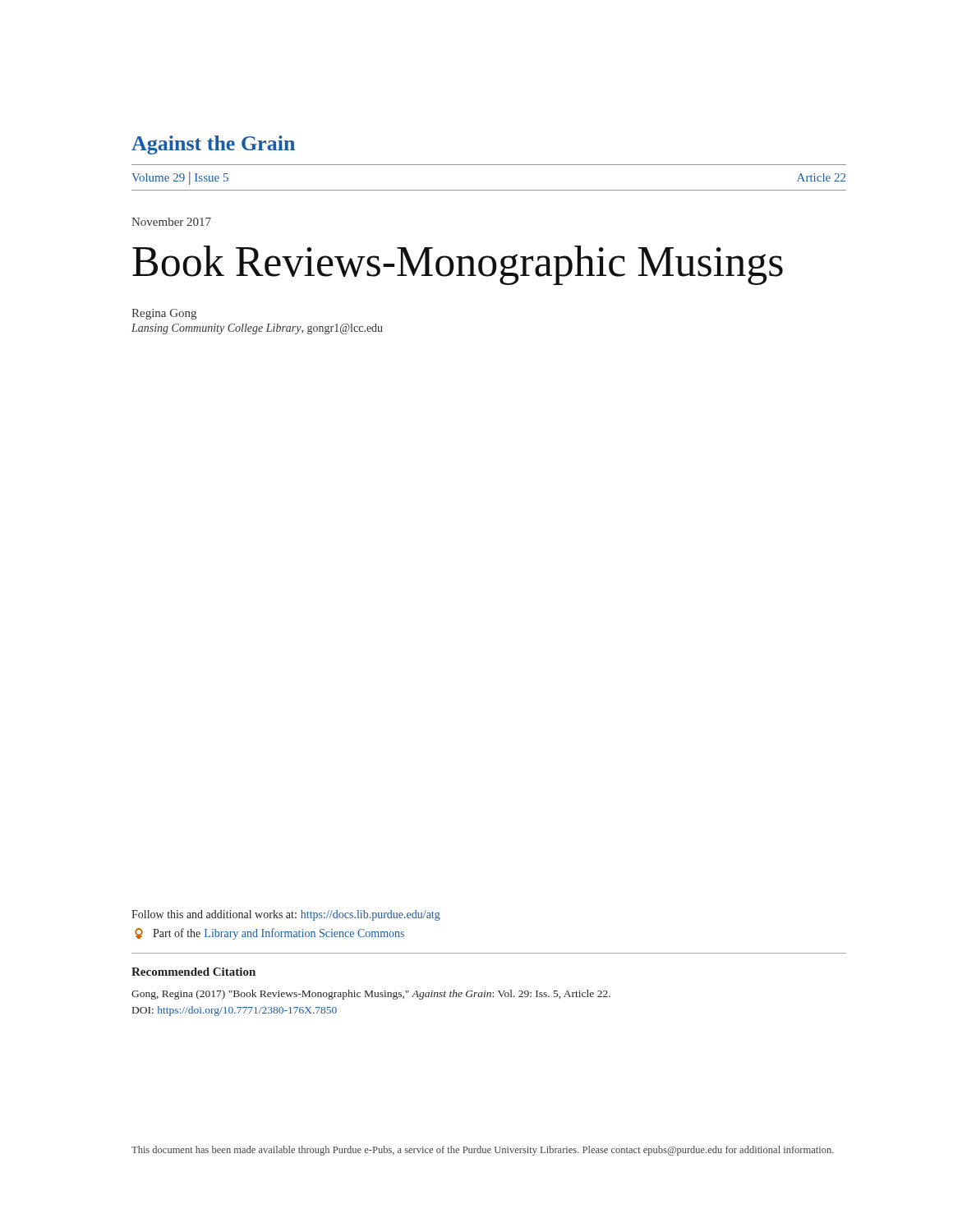Click on the text block that says "Gong, Regina (2017) "Book"

489,1002
